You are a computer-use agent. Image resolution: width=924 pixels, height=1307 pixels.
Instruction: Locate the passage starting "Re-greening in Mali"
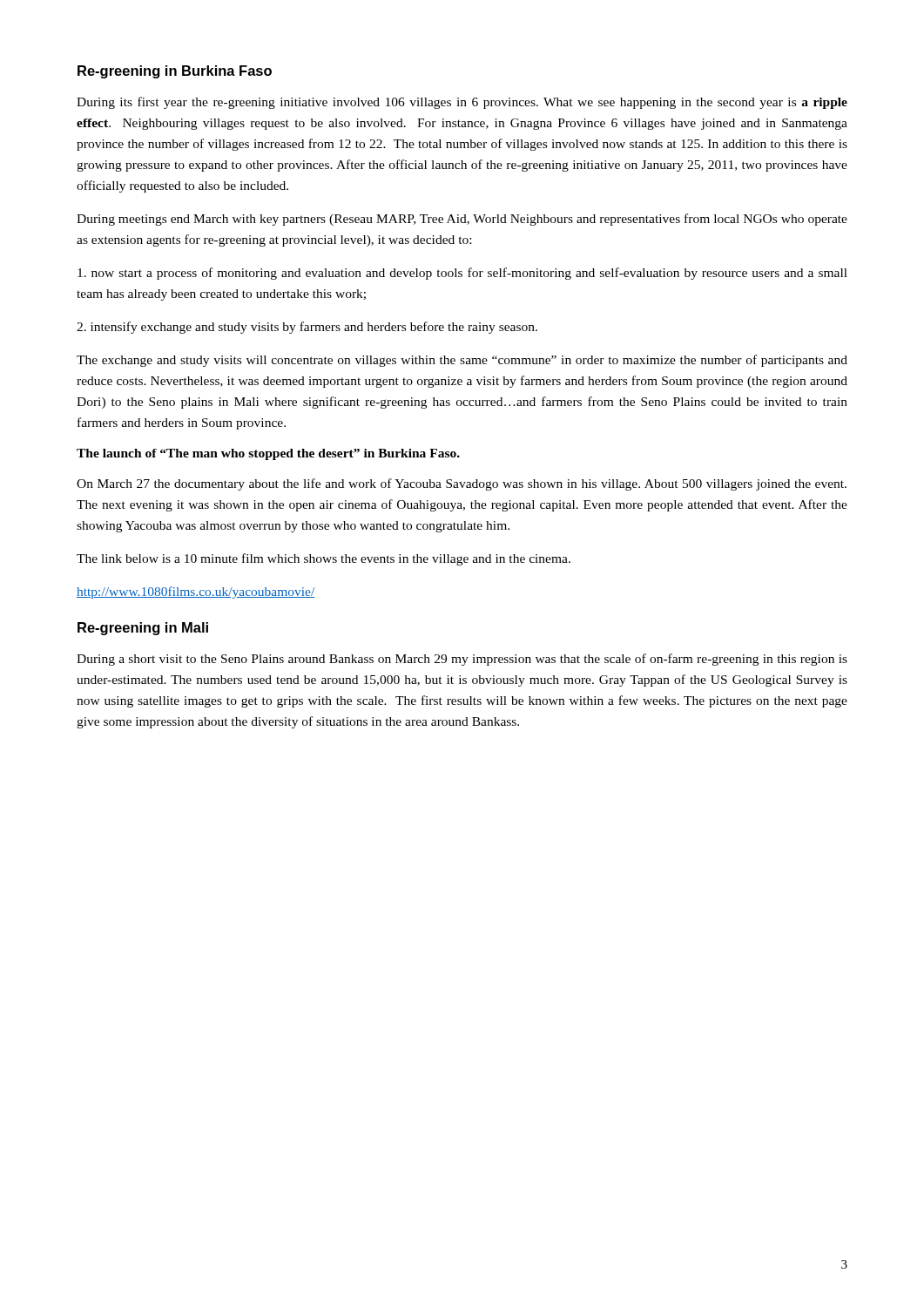pos(143,628)
